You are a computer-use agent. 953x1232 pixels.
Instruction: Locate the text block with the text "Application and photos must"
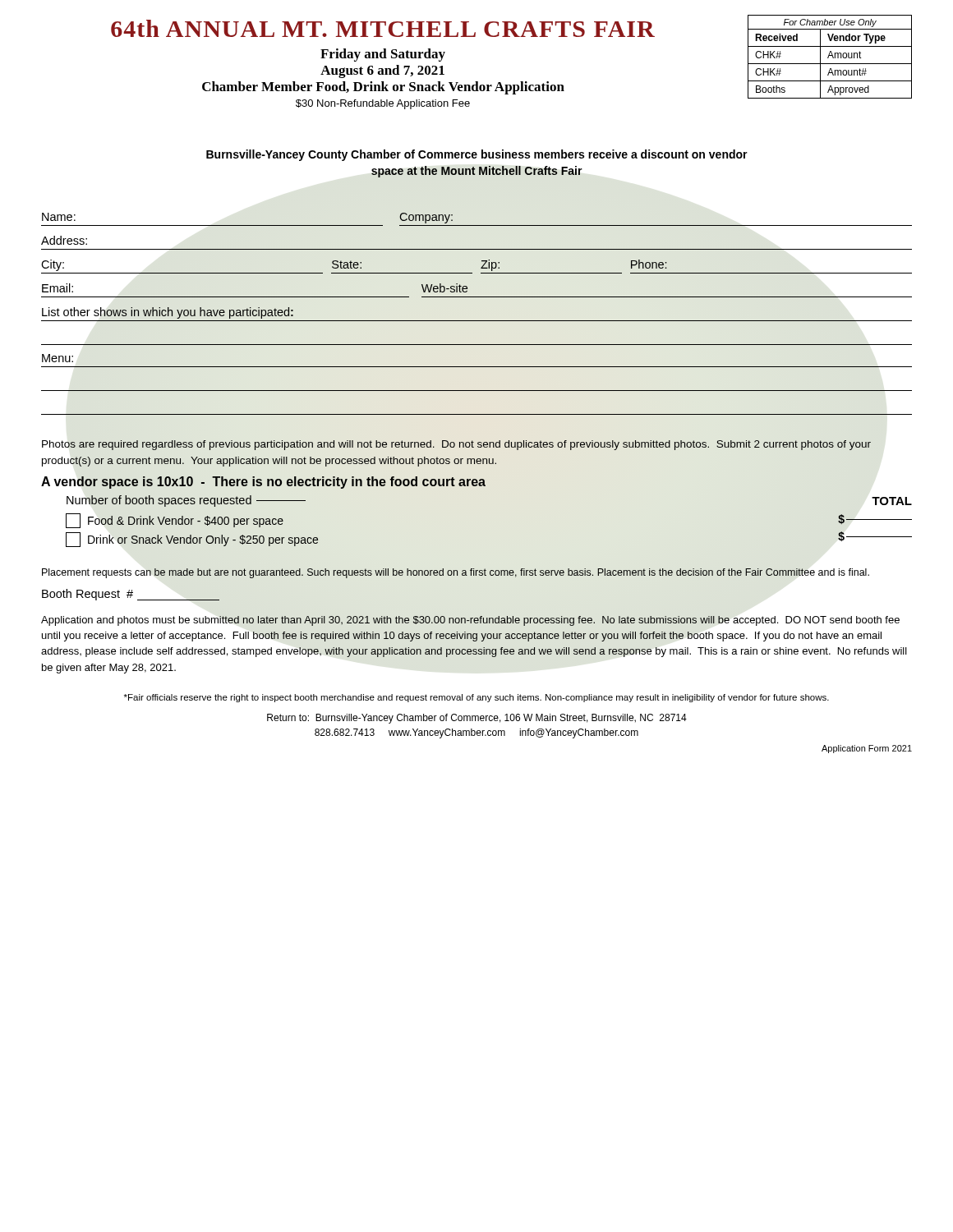pos(474,643)
